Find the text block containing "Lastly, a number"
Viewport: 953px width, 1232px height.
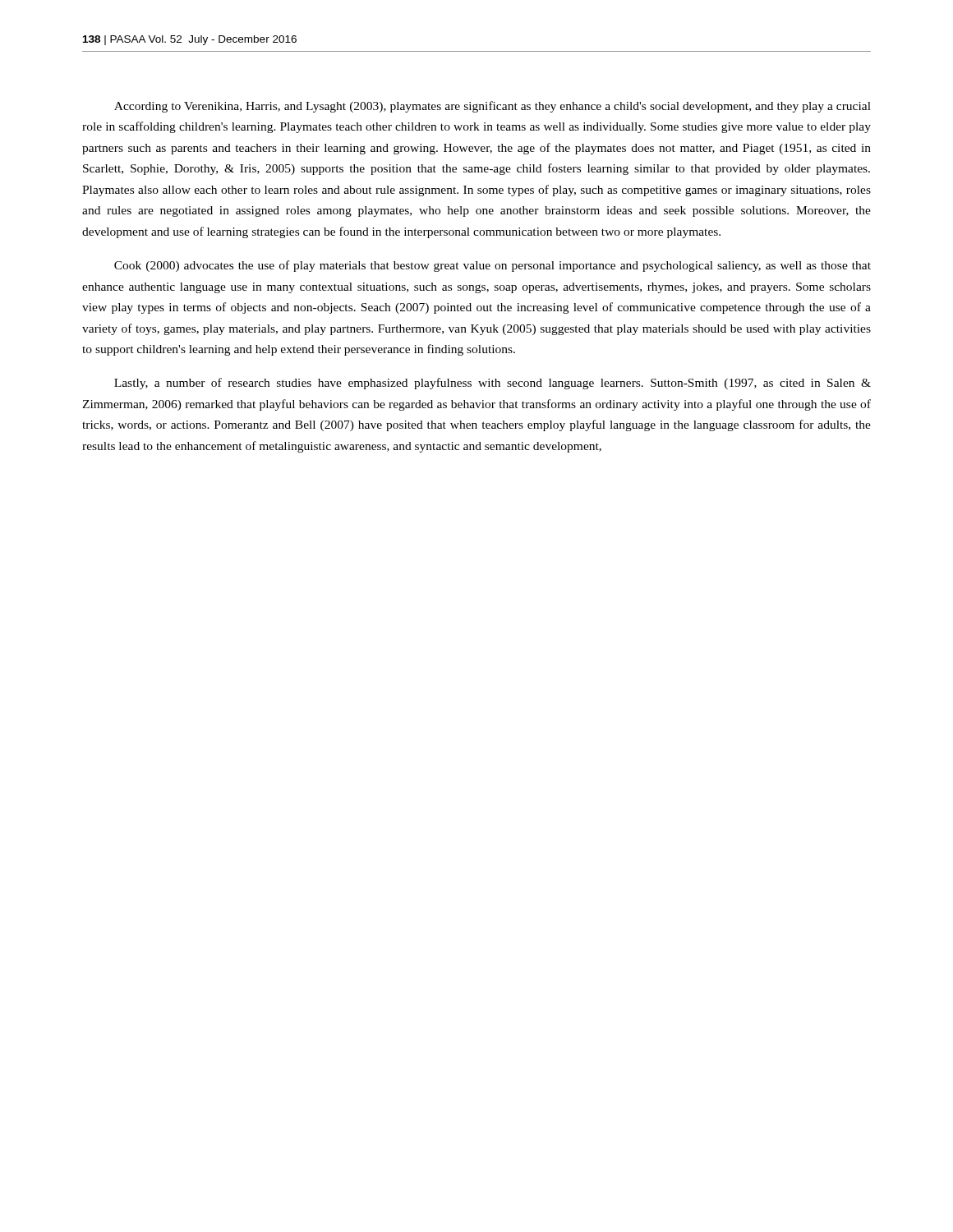tap(476, 414)
